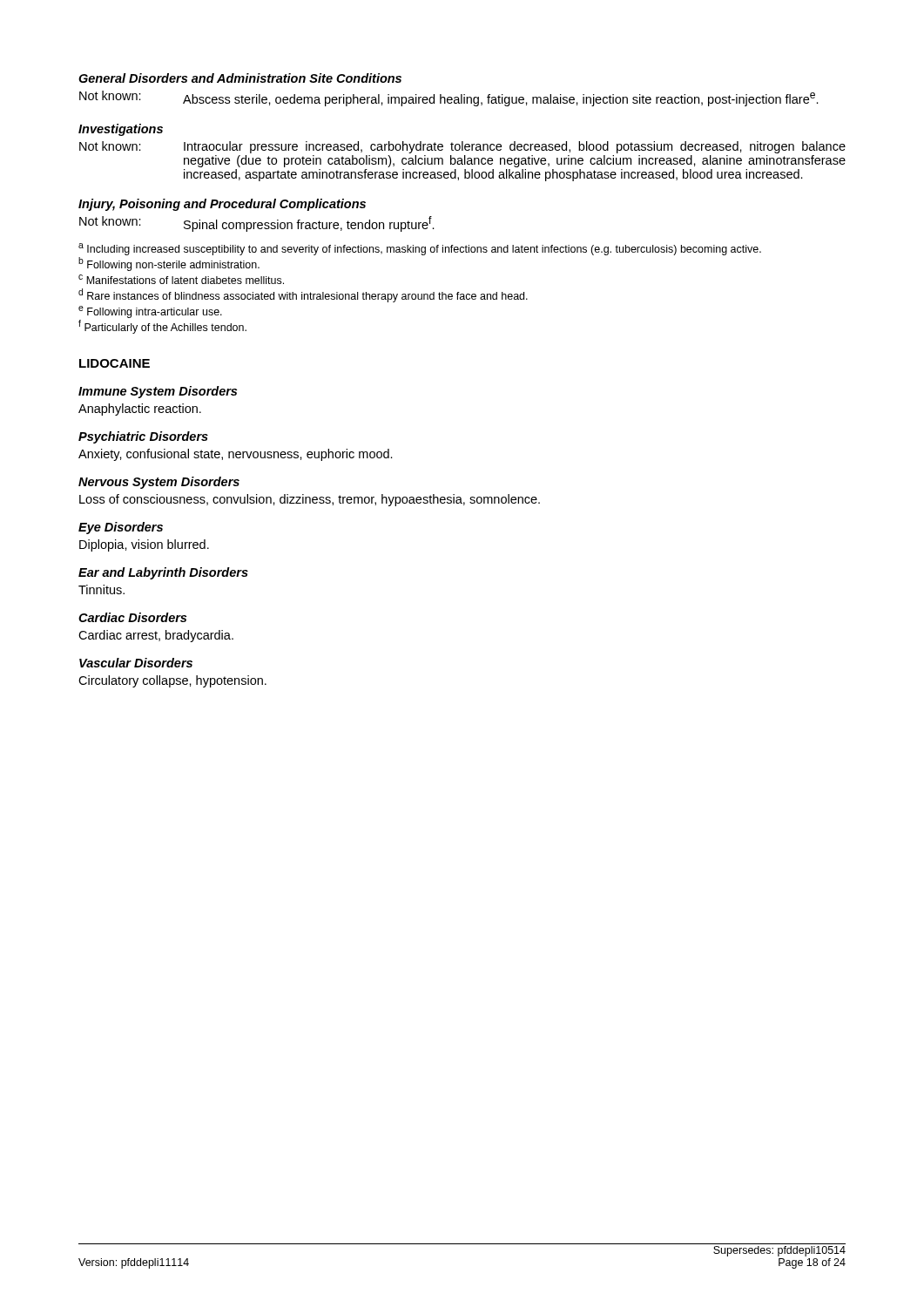
Task: Click where it says "Cardiac arrest, bradycardia."
Action: tap(156, 635)
